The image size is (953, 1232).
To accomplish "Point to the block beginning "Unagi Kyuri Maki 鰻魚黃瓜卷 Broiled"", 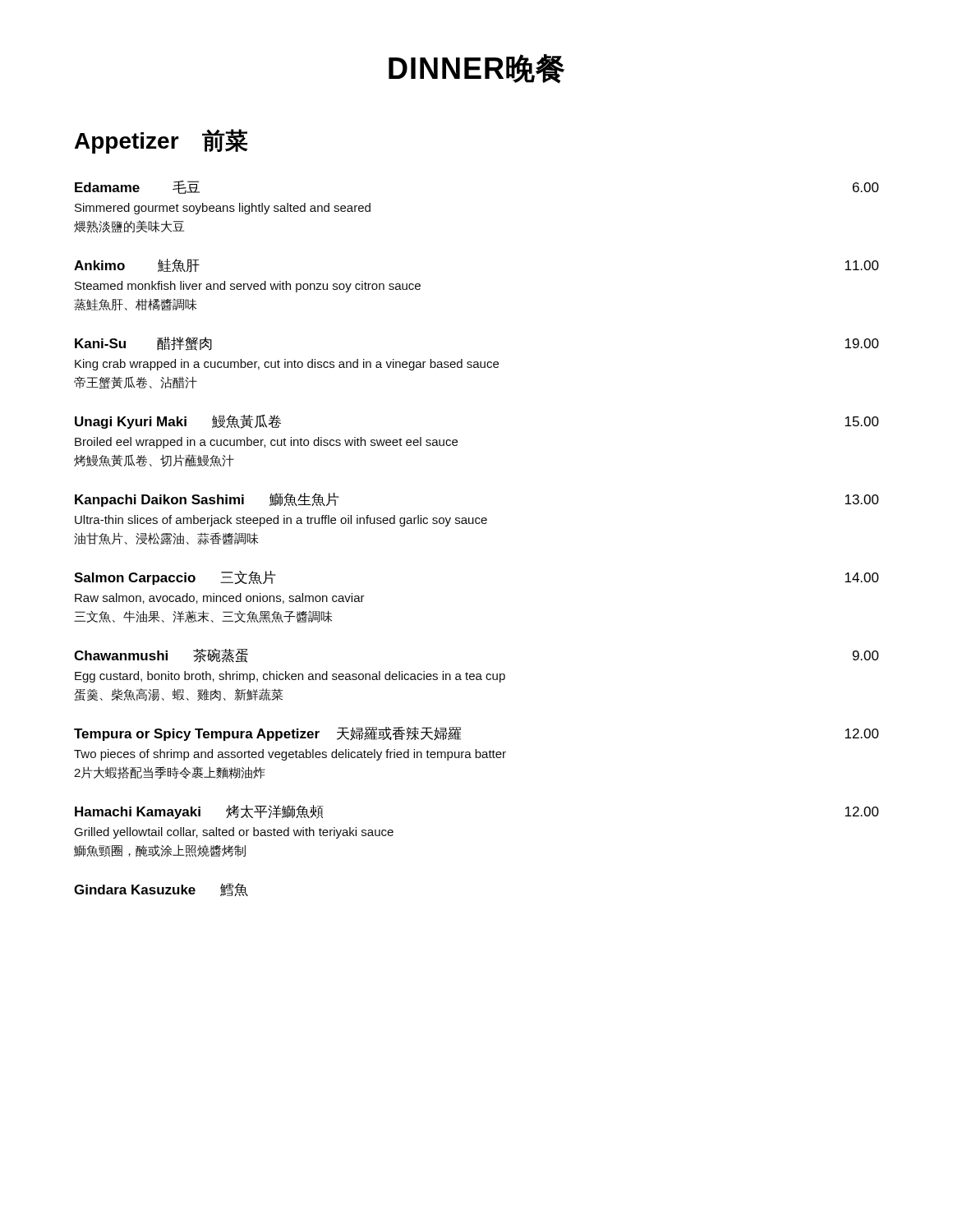I will [129, 422].
